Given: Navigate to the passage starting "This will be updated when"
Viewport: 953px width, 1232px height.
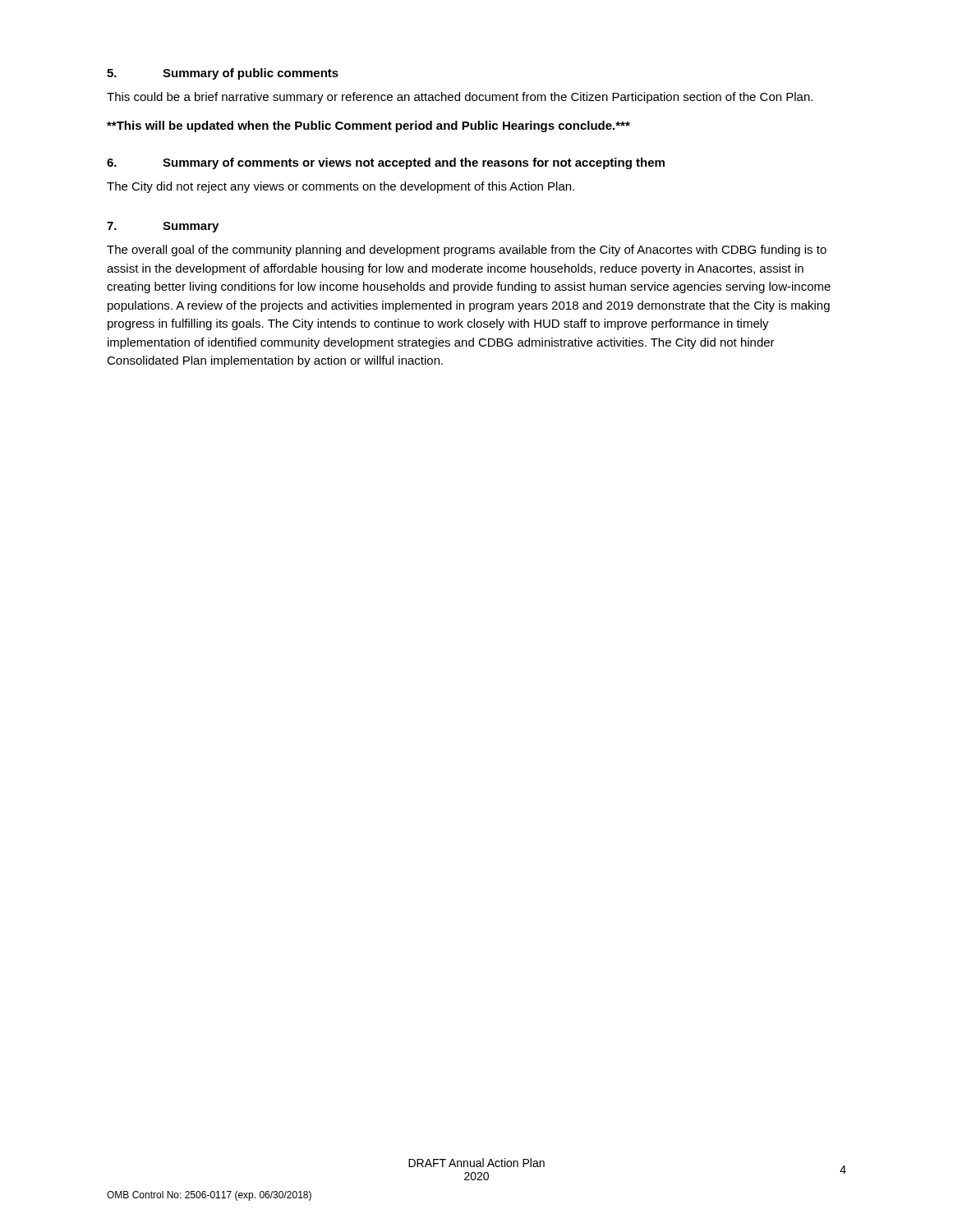Looking at the screenshot, I should (368, 125).
